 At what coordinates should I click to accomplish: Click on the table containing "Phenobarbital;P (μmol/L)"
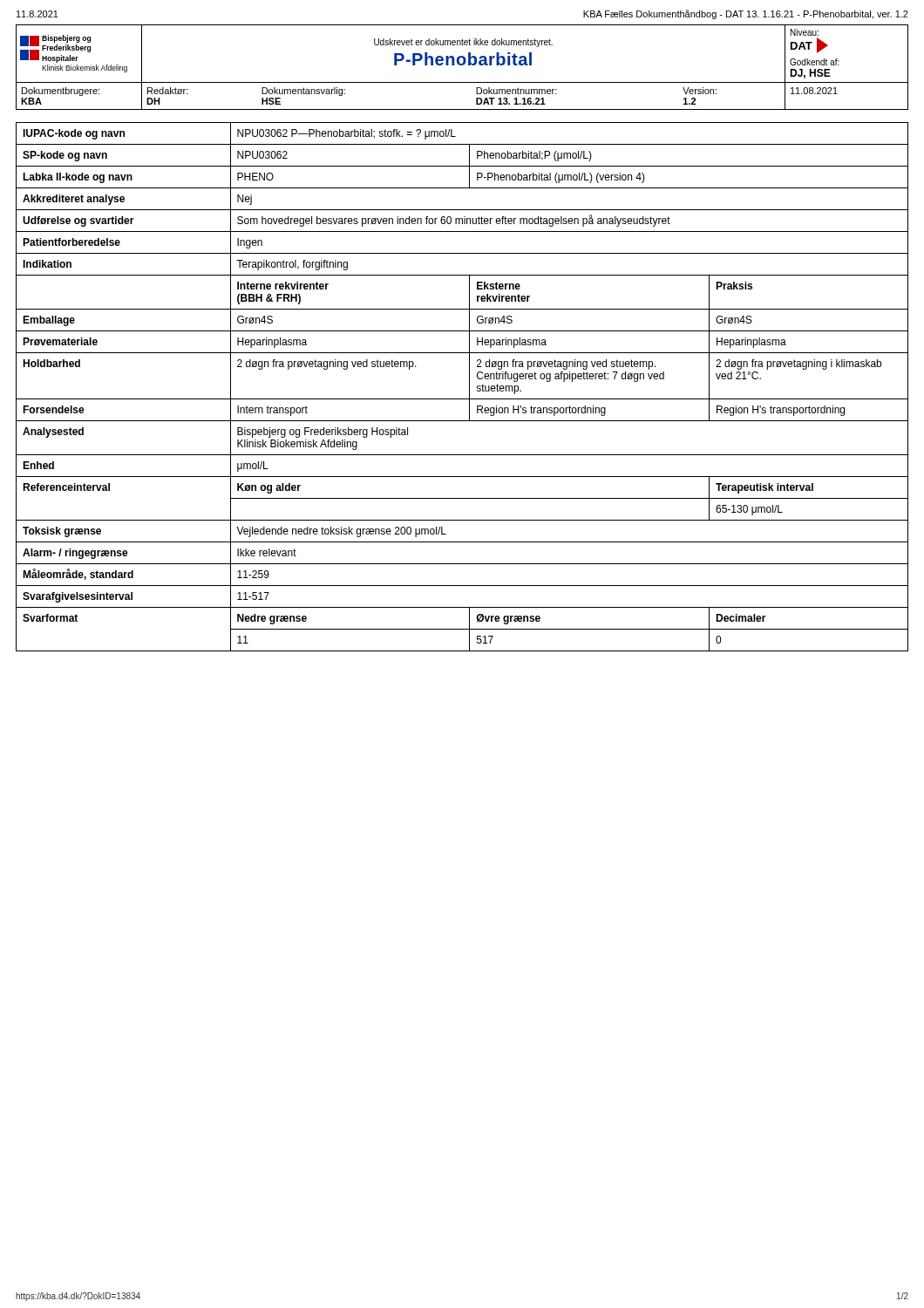pos(462,387)
